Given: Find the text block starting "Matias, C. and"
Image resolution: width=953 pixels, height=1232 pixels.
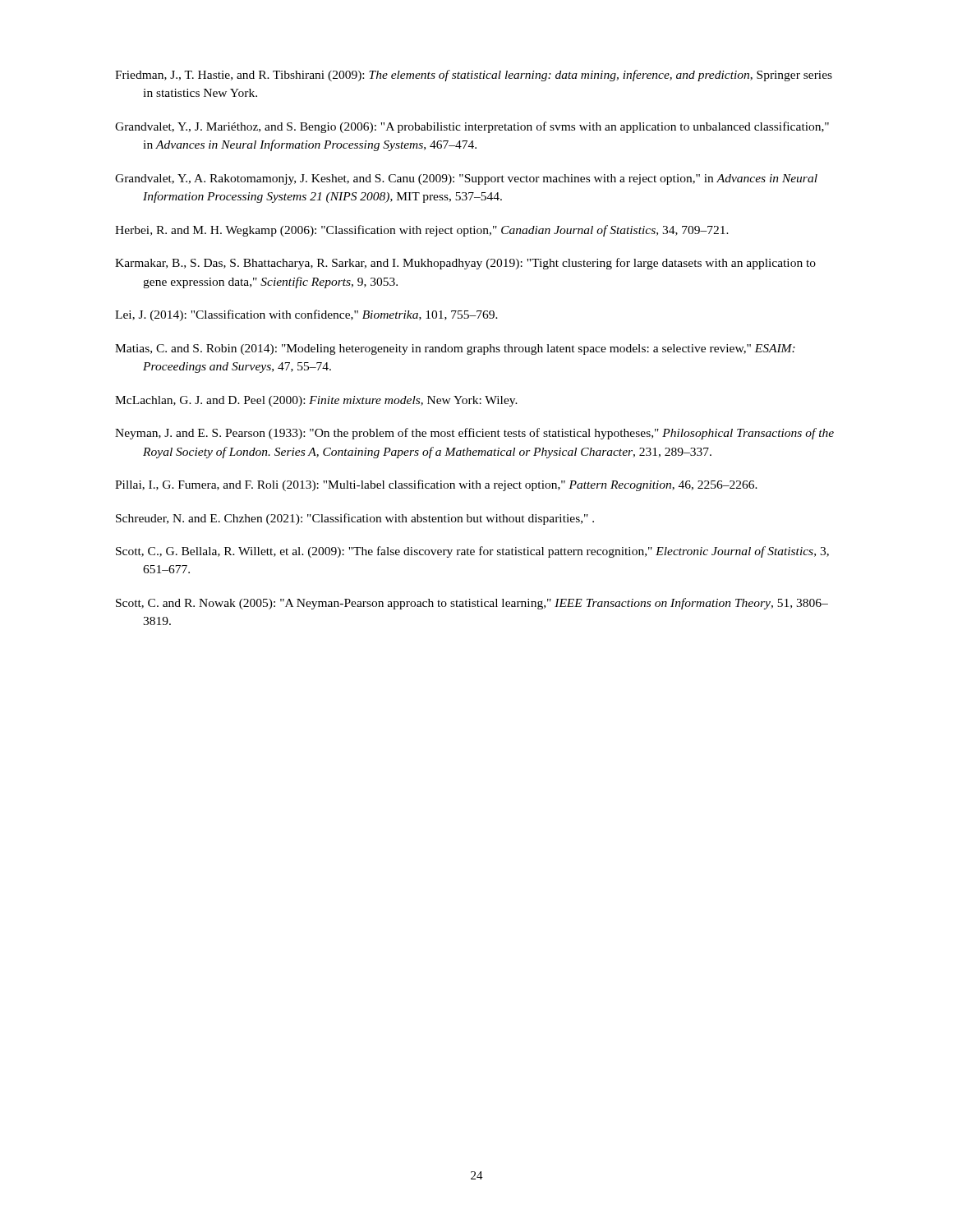Looking at the screenshot, I should click(455, 357).
